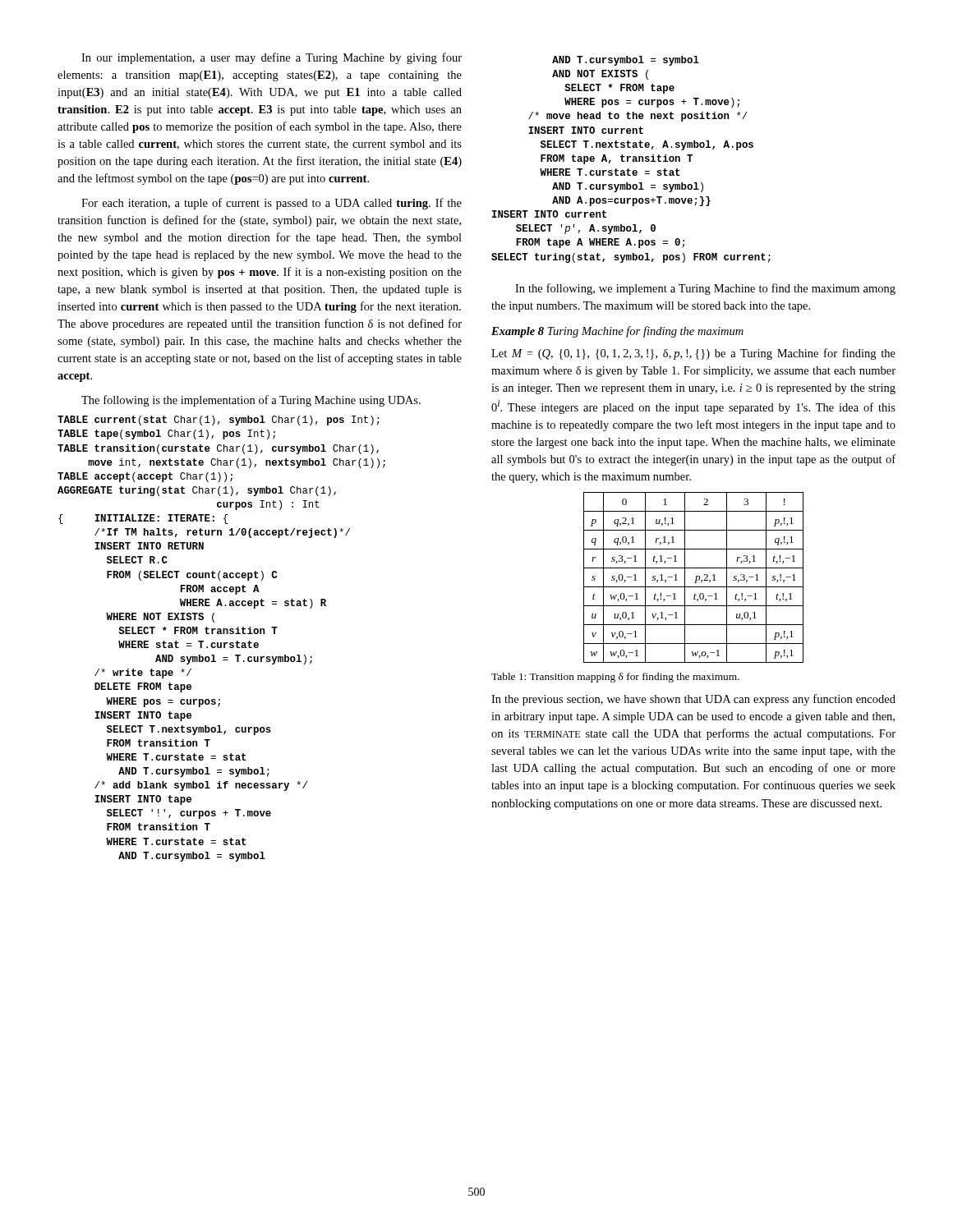The height and width of the screenshot is (1232, 953).
Task: Click the caption that begins "Table 1: Transition"
Action: coord(693,677)
